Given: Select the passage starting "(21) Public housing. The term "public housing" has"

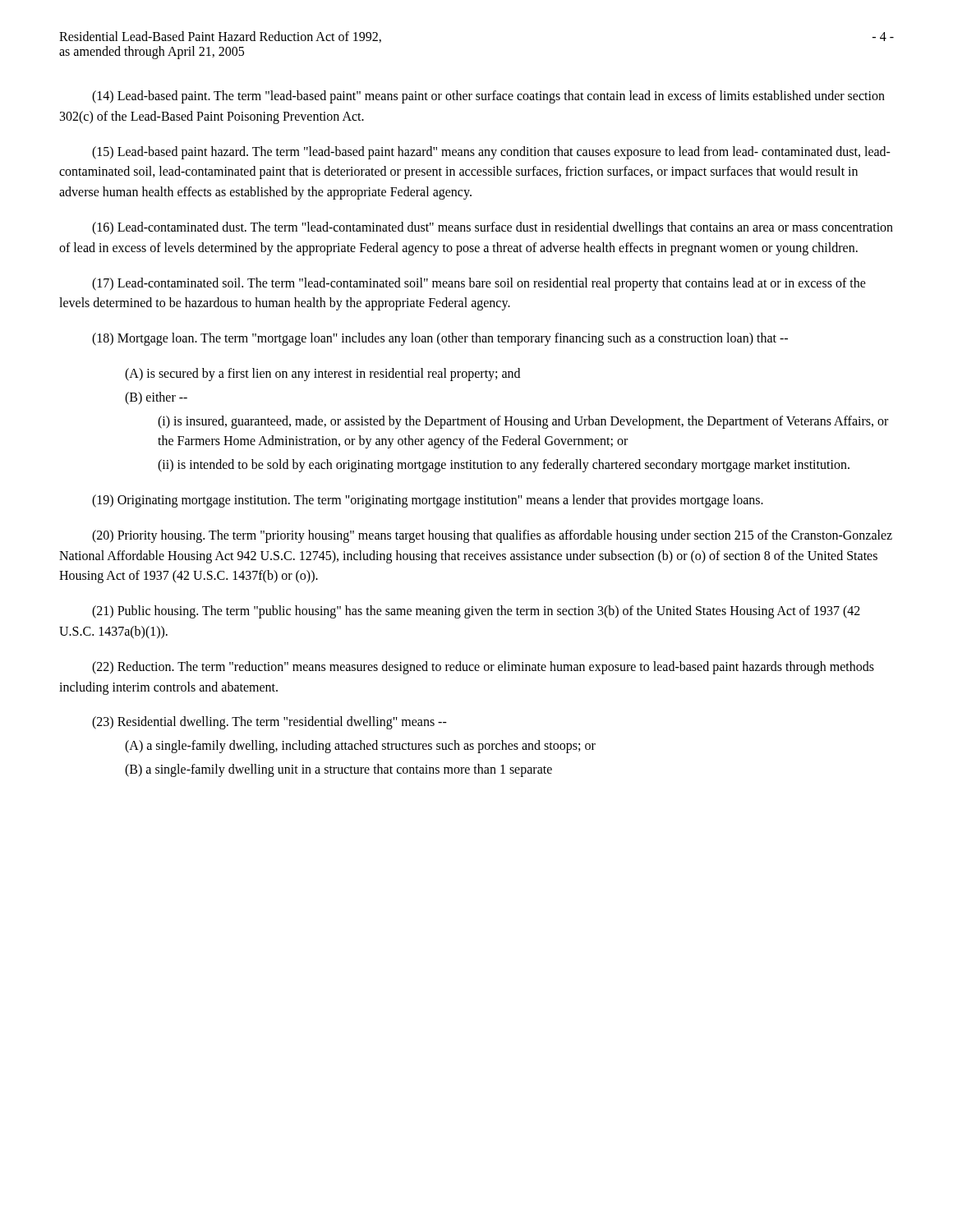Looking at the screenshot, I should (460, 621).
